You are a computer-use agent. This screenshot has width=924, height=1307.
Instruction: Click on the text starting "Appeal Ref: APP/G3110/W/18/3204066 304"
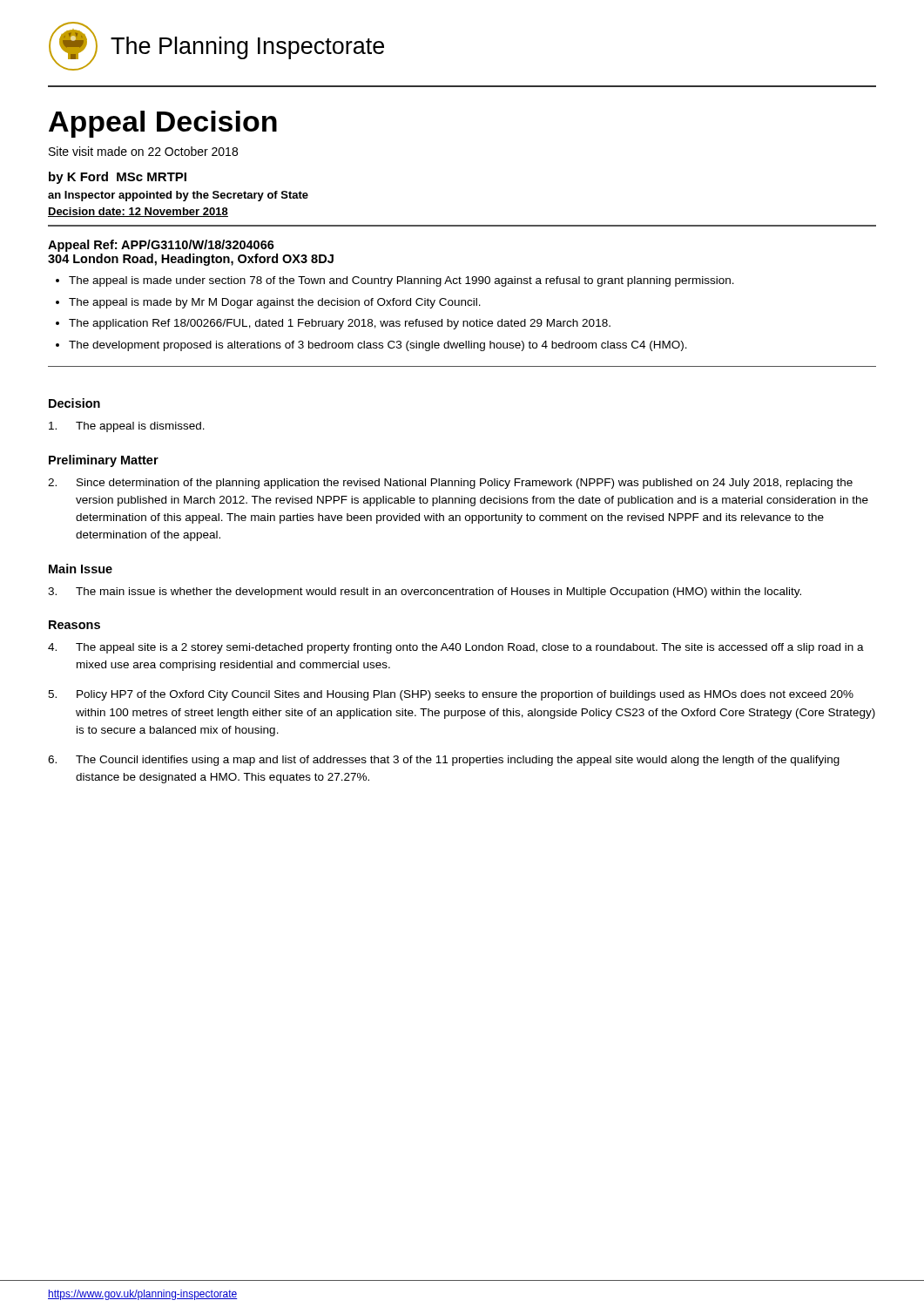(462, 296)
